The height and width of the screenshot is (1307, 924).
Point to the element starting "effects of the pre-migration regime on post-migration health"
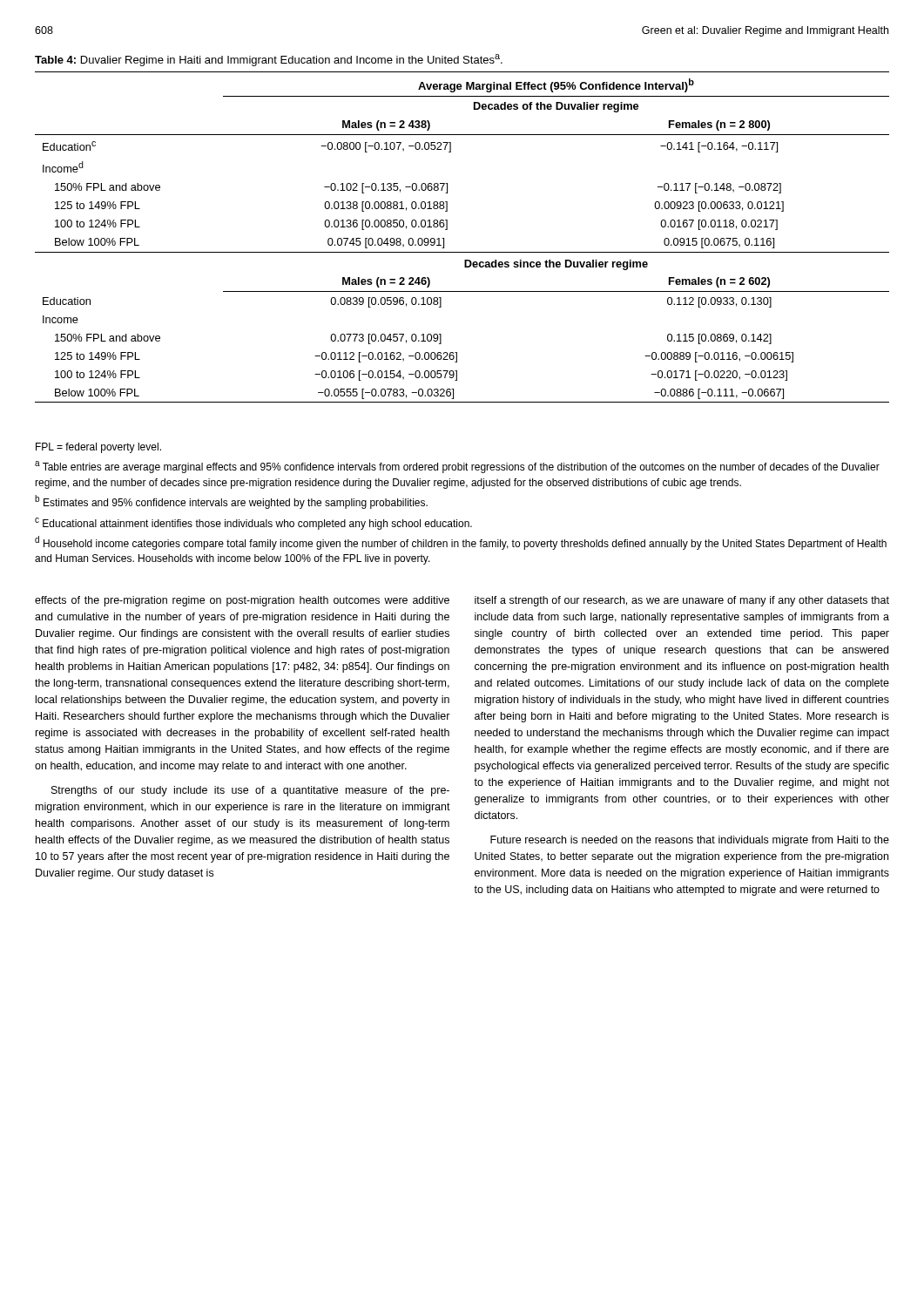point(242,737)
